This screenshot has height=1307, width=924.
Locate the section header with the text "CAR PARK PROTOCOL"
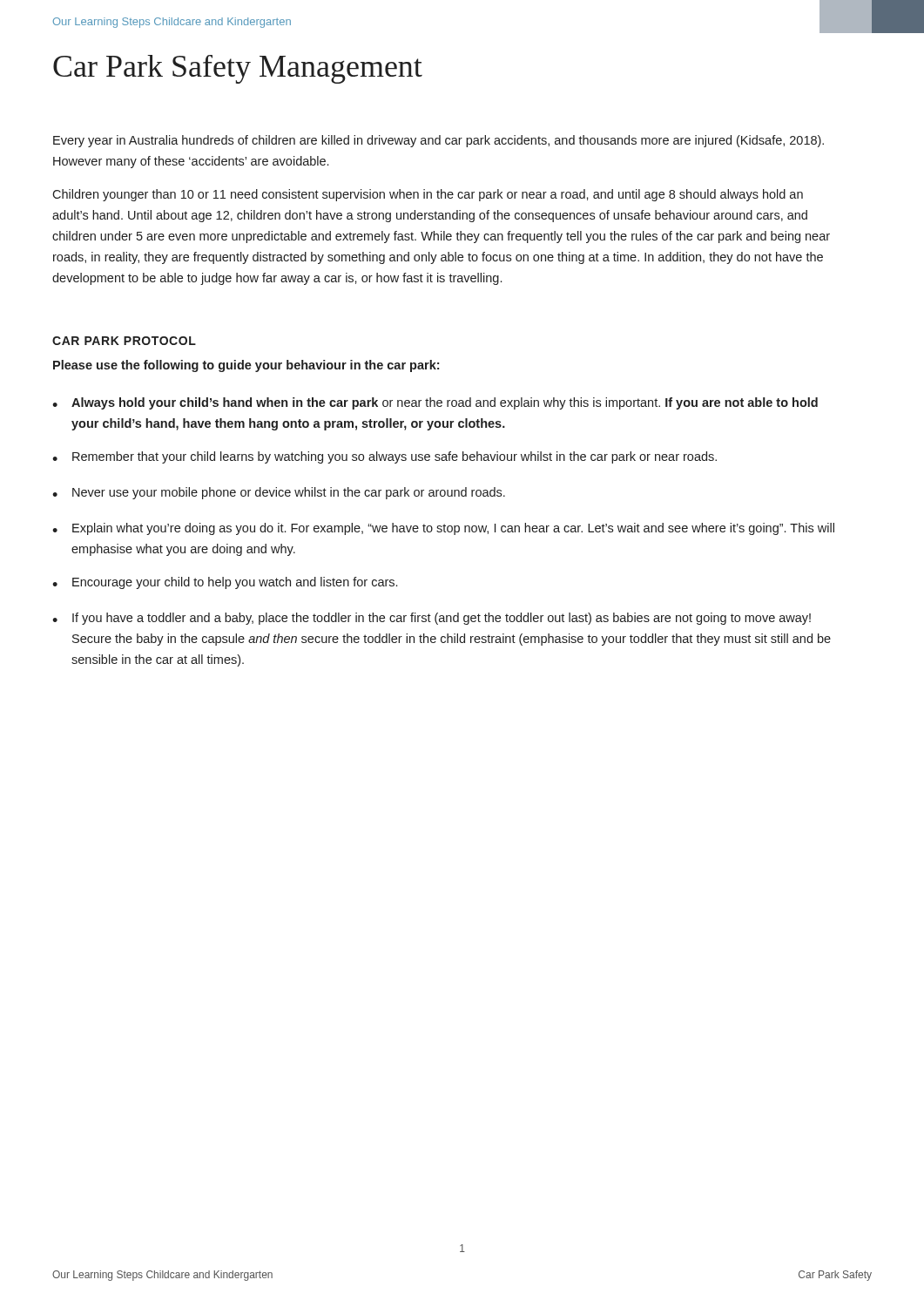[124, 341]
